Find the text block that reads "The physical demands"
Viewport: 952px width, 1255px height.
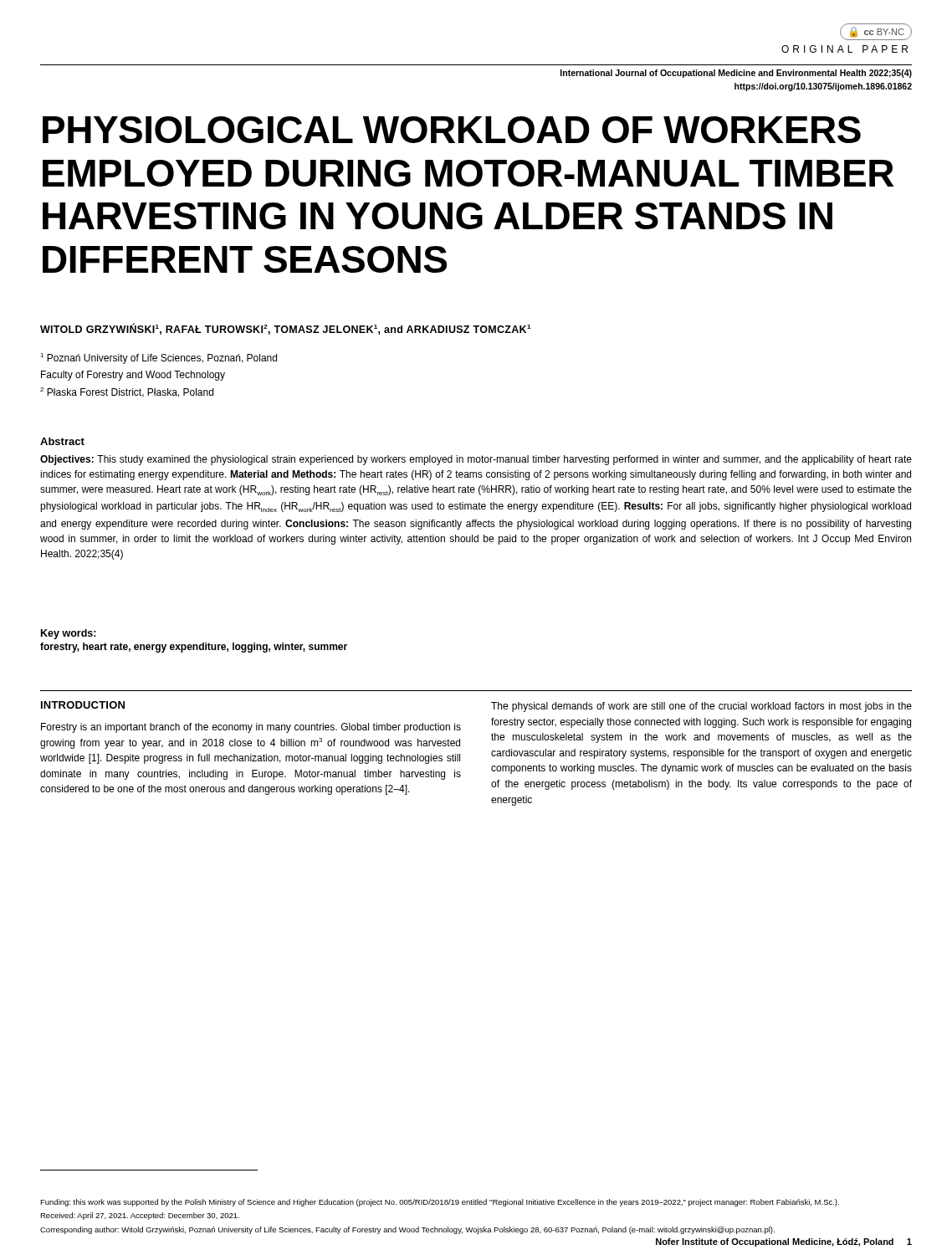click(x=701, y=753)
